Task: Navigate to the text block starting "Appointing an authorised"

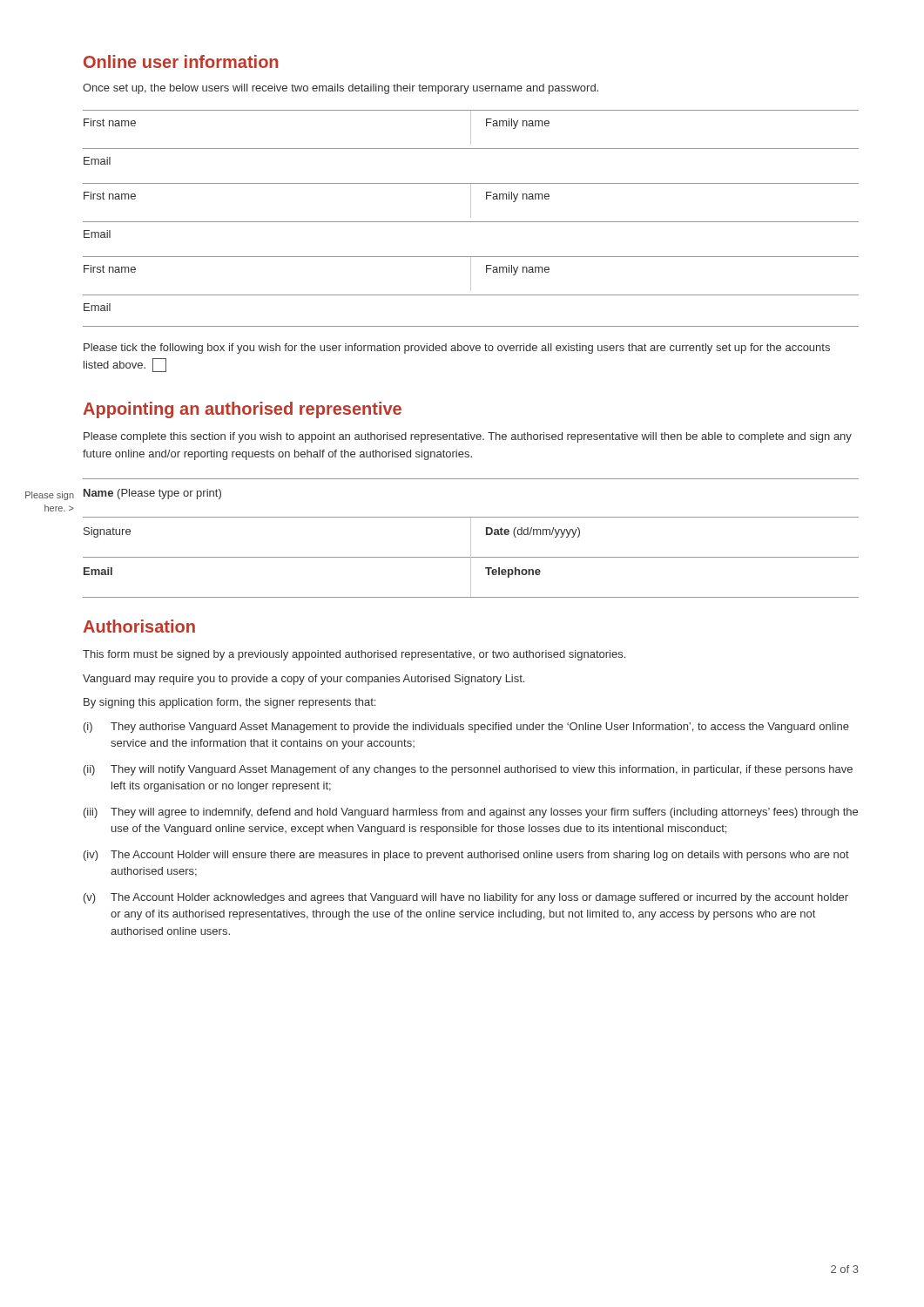Action: click(x=242, y=410)
